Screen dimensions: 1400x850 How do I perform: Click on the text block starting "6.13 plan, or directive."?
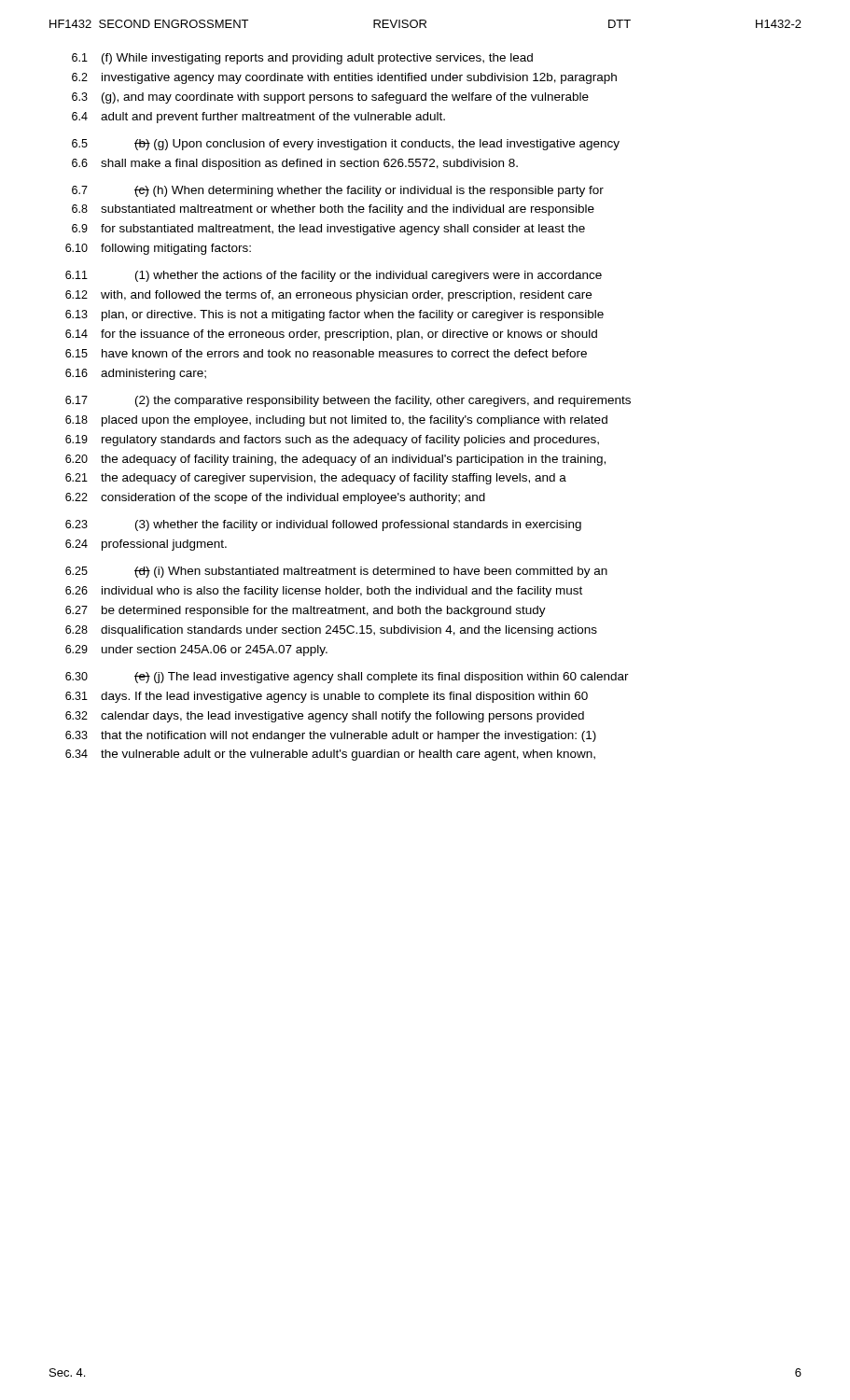pyautogui.click(x=425, y=315)
